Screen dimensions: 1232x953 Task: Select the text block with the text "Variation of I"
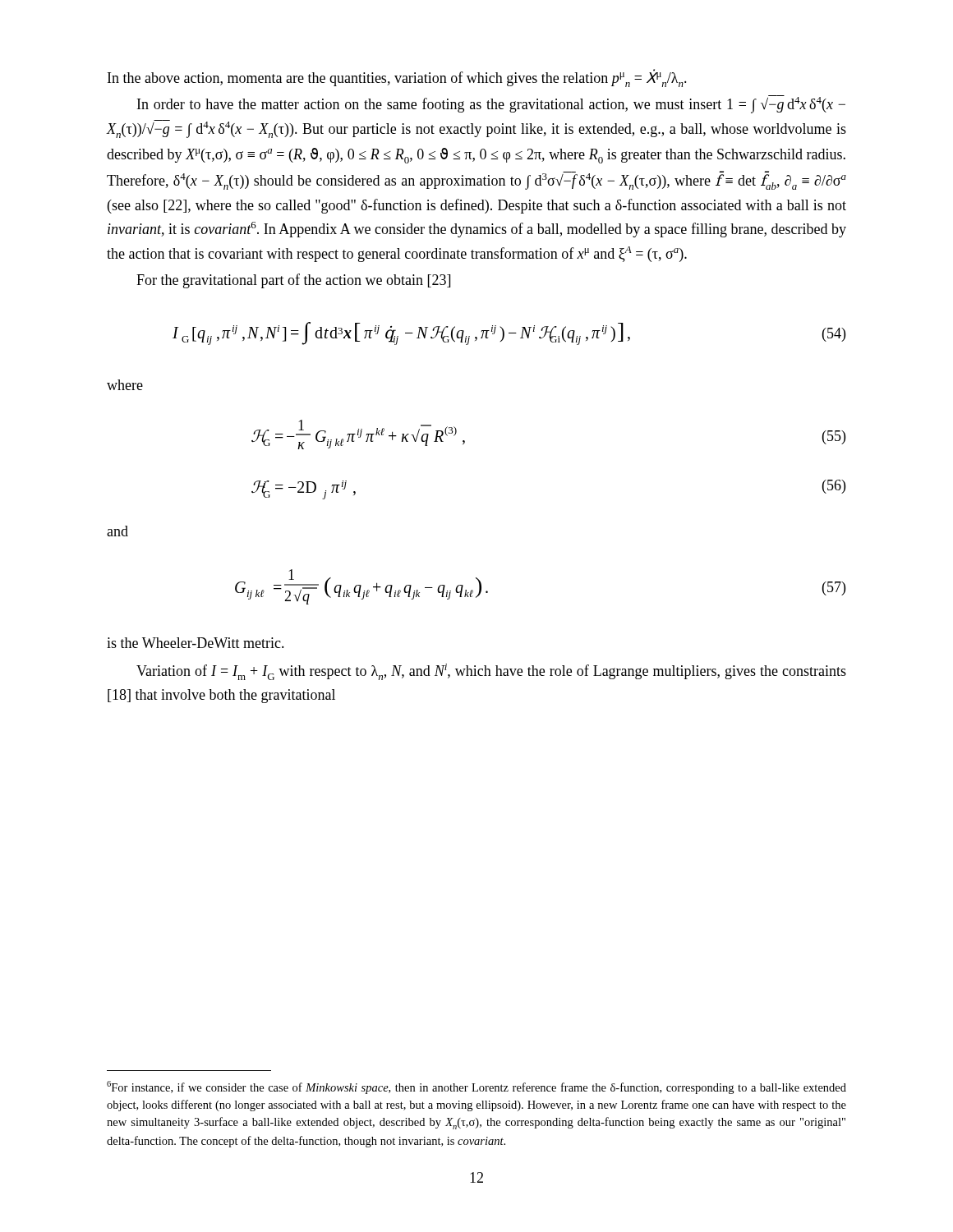tap(476, 682)
